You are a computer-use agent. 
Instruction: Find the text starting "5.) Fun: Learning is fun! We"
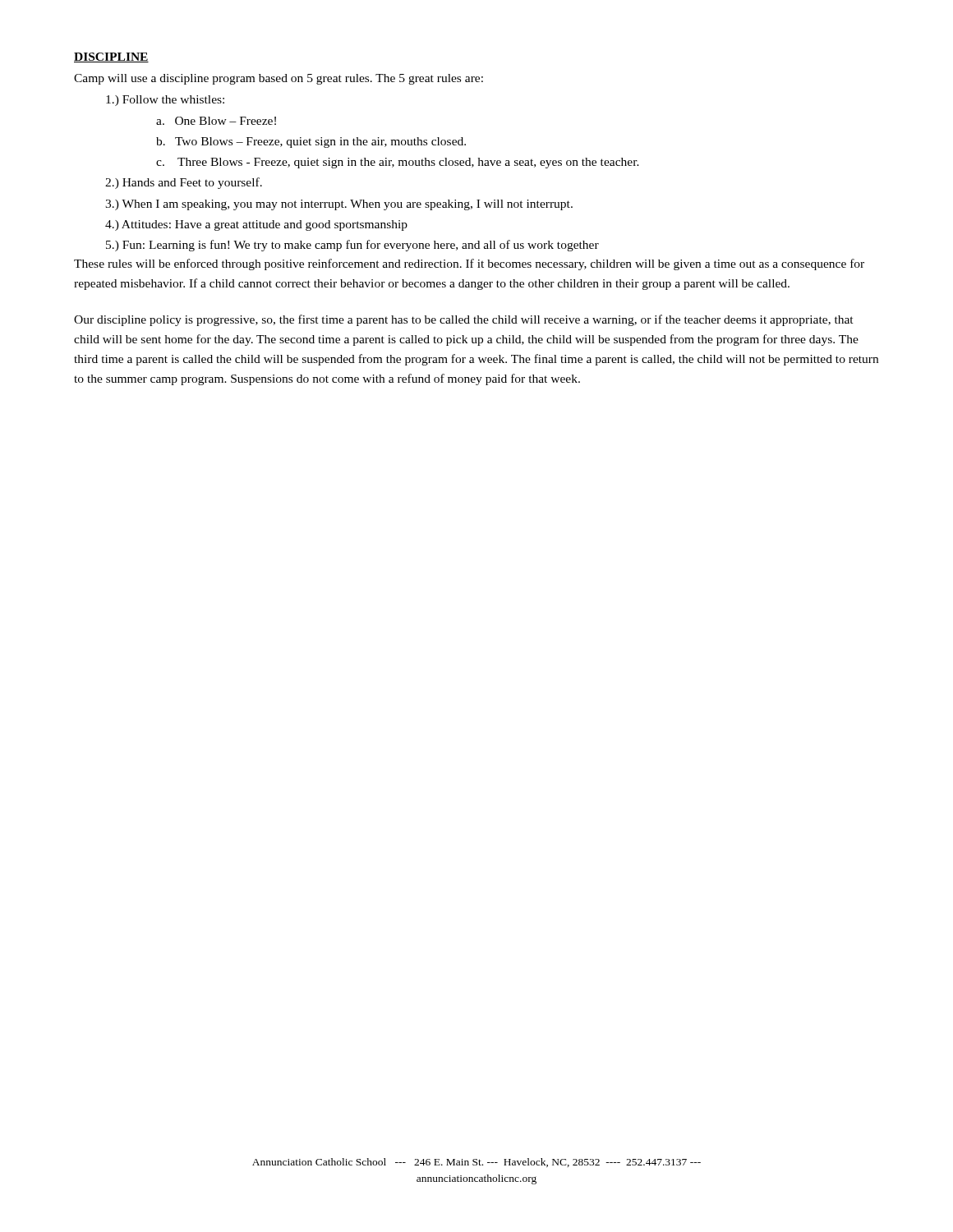(352, 244)
